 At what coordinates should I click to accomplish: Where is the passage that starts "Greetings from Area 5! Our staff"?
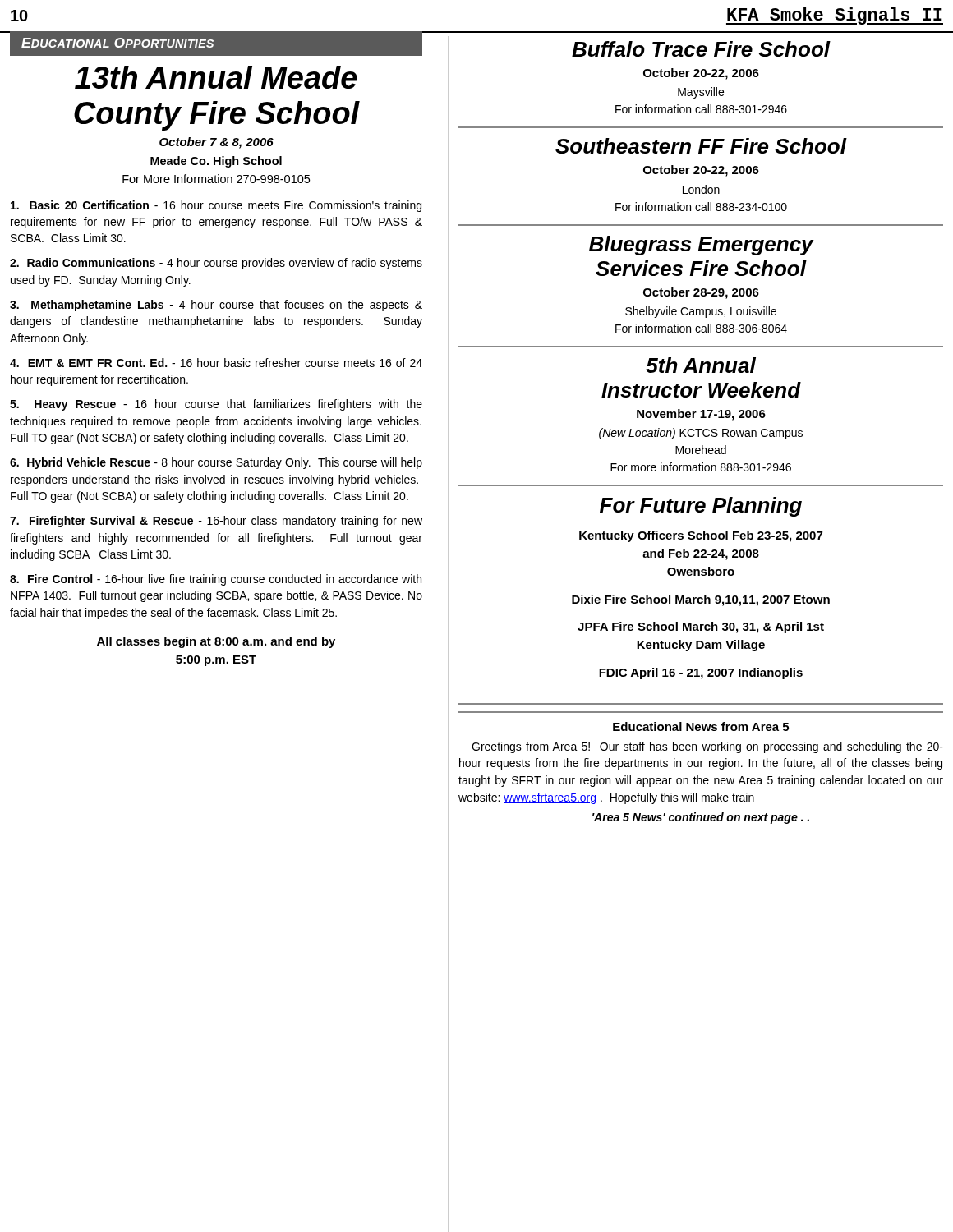point(701,772)
